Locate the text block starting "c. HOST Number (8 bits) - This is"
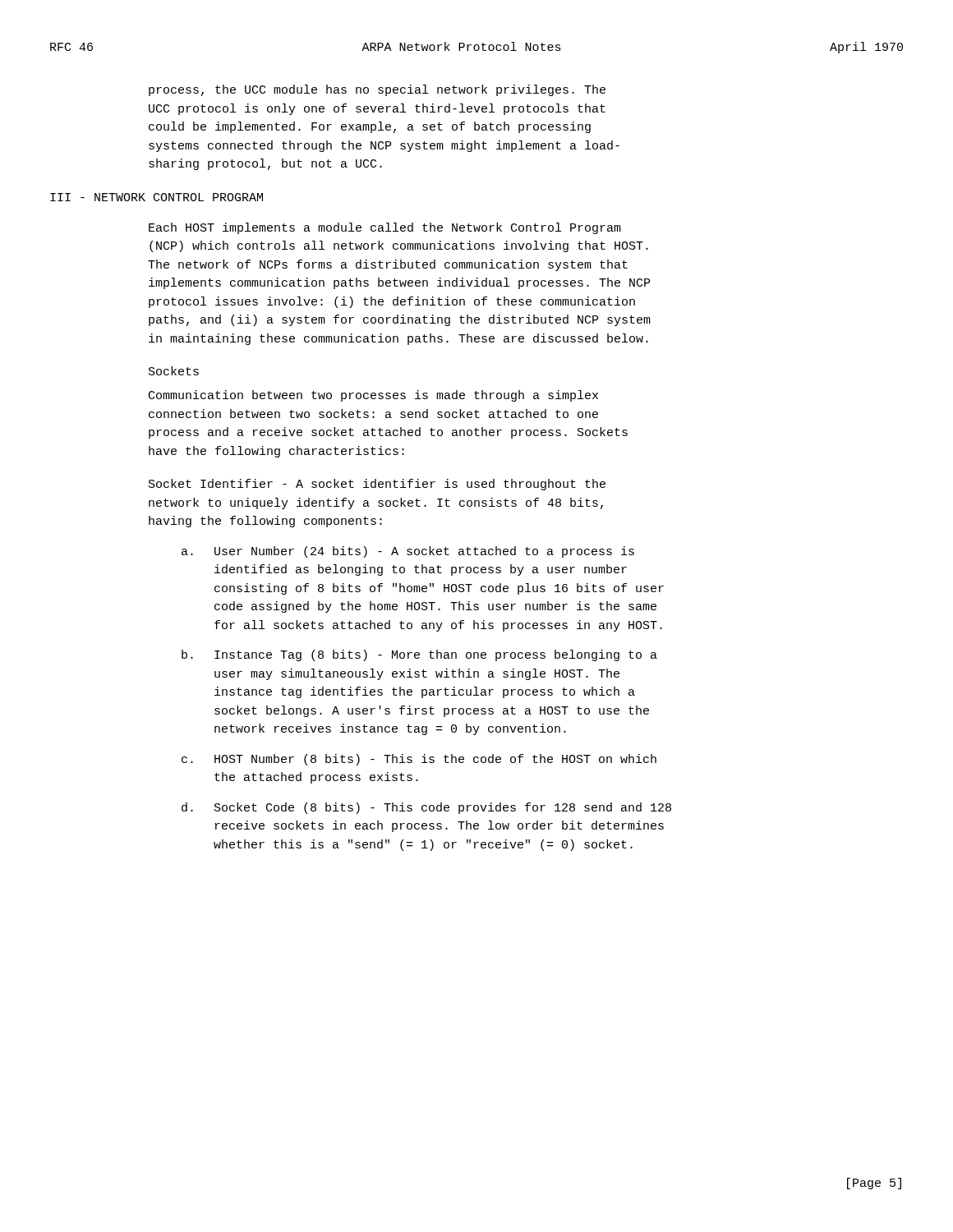Image resolution: width=953 pixels, height=1232 pixels. pyautogui.click(x=518, y=770)
